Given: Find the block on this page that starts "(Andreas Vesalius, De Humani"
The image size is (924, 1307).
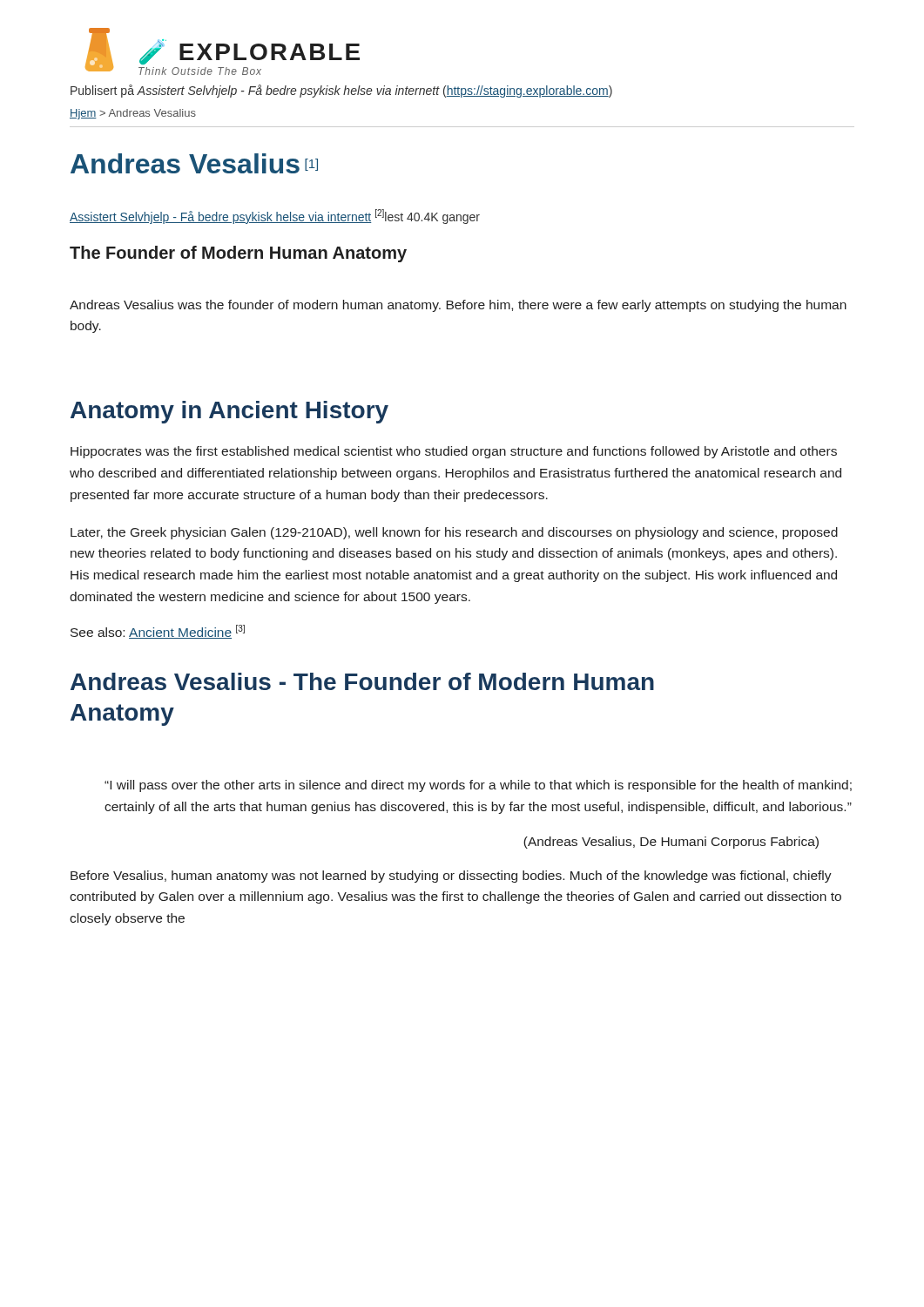Looking at the screenshot, I should [x=671, y=841].
